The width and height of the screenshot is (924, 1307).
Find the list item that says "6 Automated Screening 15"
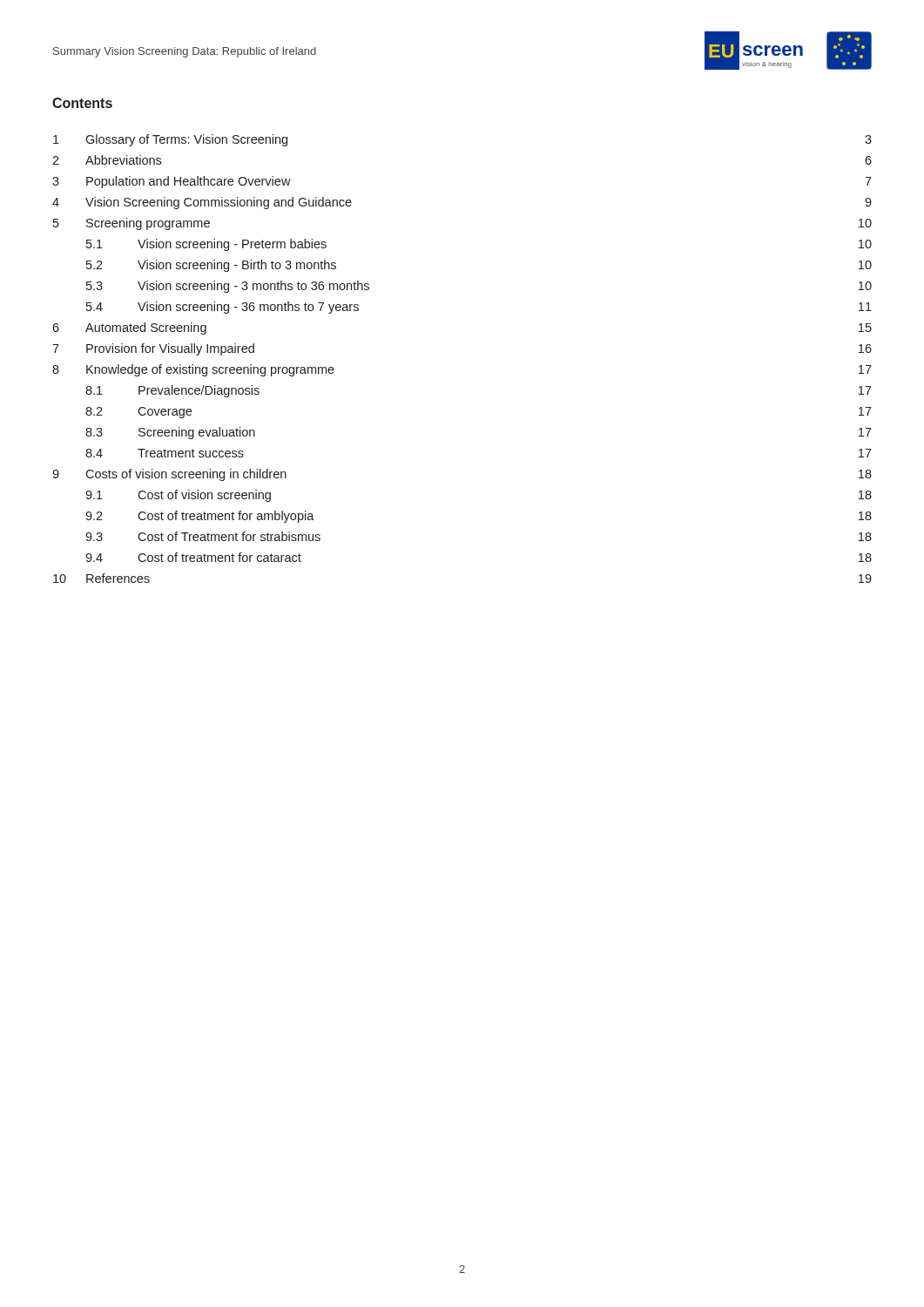point(154,328)
